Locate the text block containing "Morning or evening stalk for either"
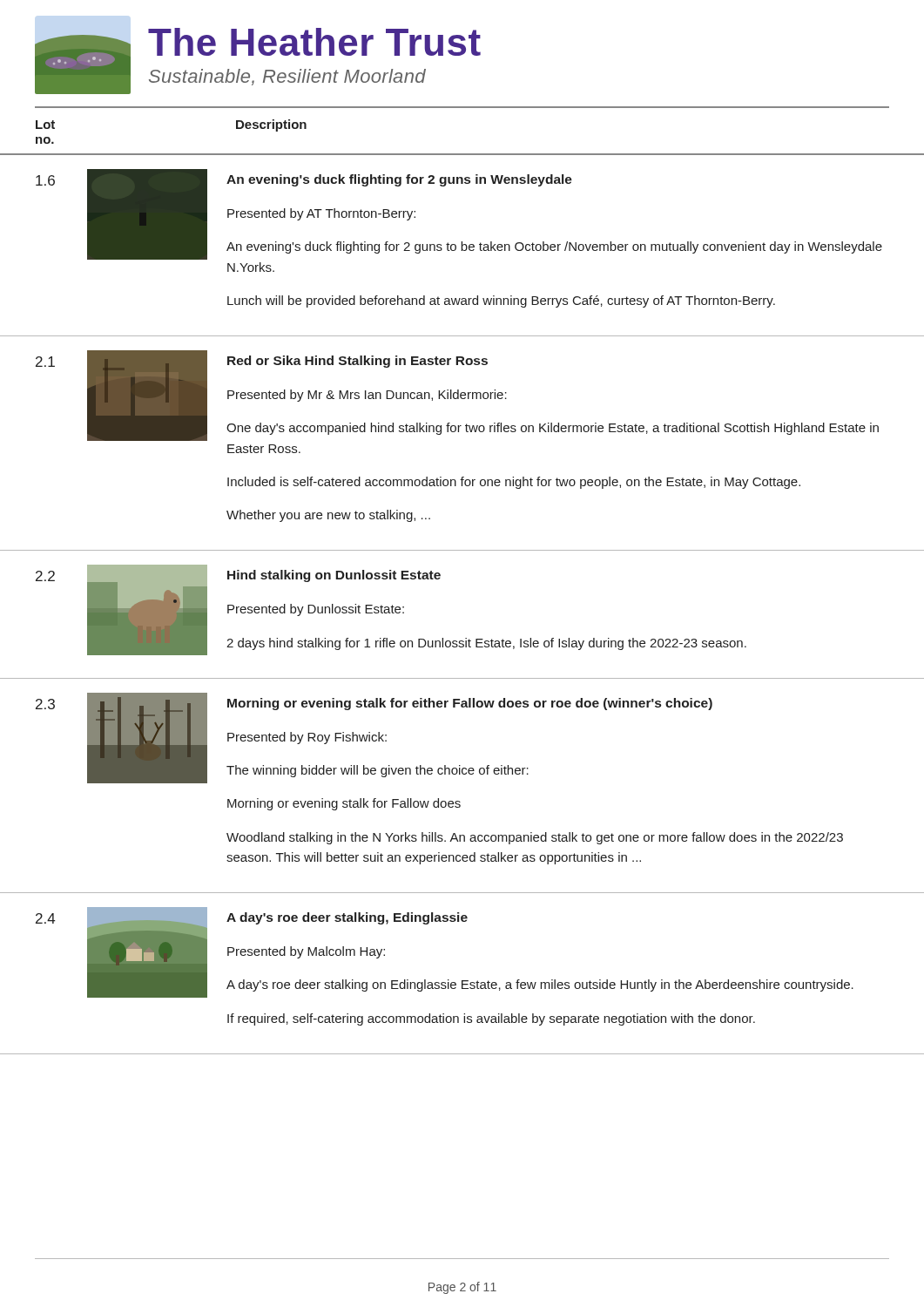This screenshot has height=1307, width=924. click(470, 704)
